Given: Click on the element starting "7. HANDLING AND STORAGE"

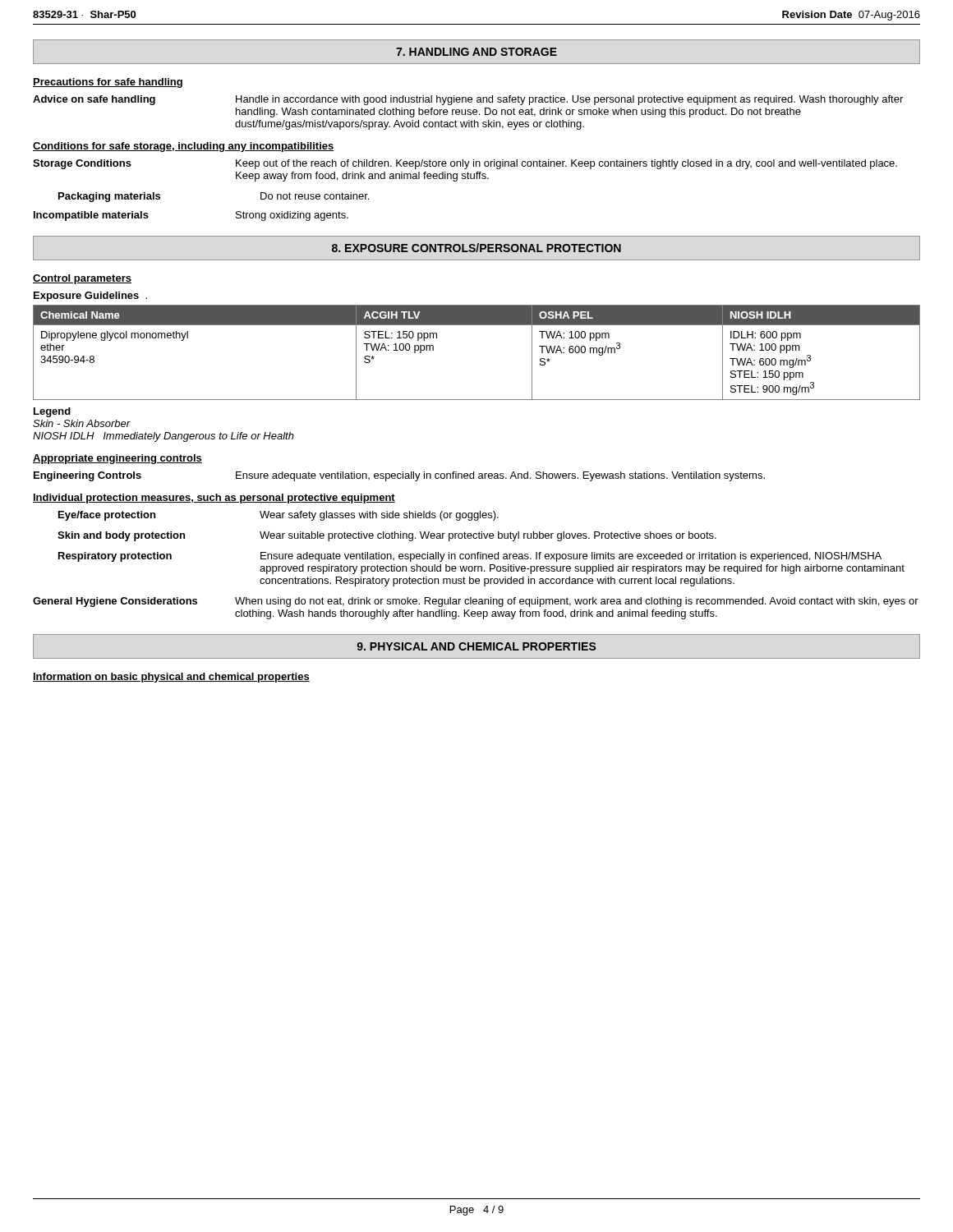Looking at the screenshot, I should click(x=476, y=52).
